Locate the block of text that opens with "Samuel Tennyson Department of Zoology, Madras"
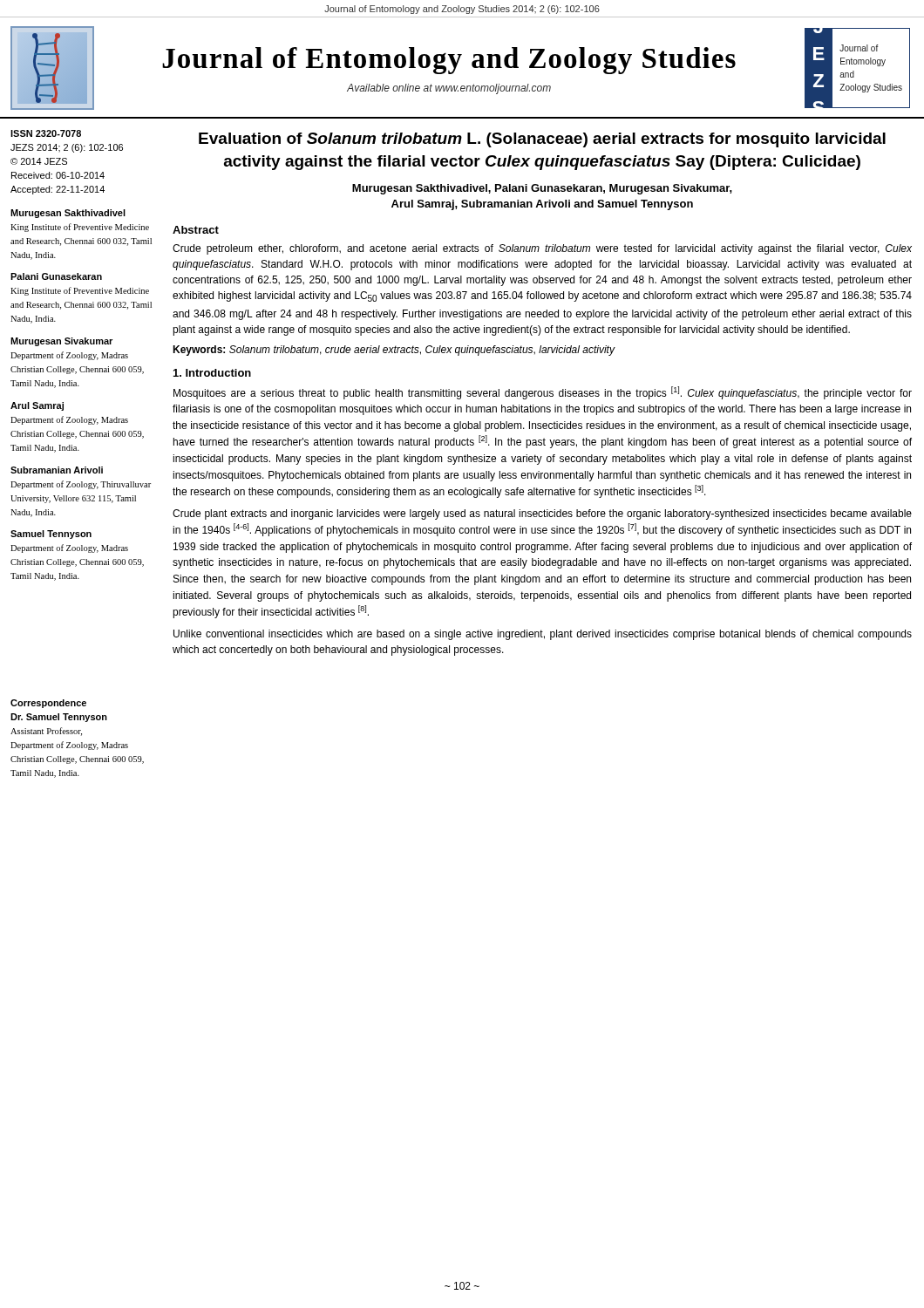The width and height of the screenshot is (924, 1308). 77,555
